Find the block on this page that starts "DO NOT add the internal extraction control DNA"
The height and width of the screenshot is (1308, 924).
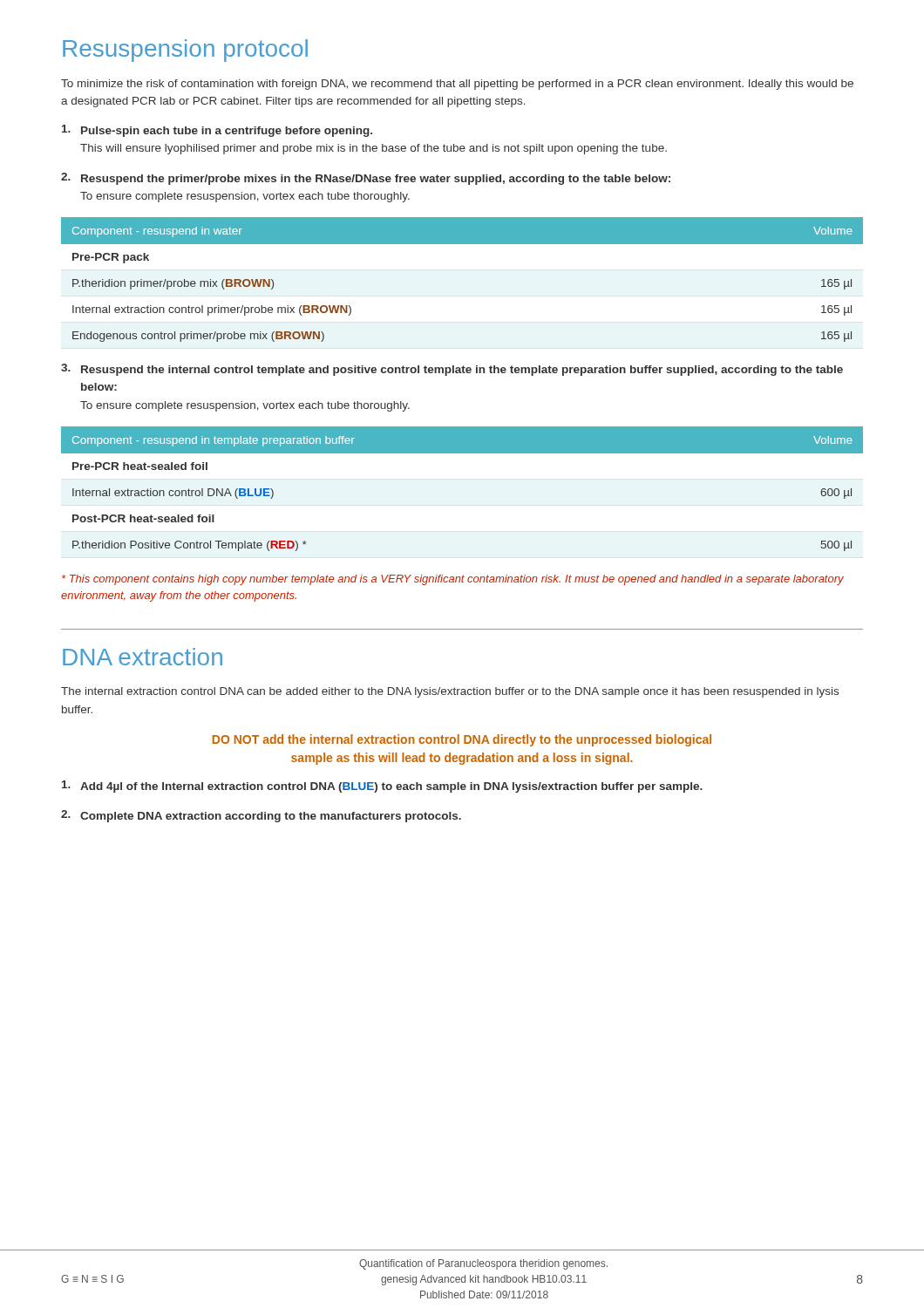click(x=462, y=749)
